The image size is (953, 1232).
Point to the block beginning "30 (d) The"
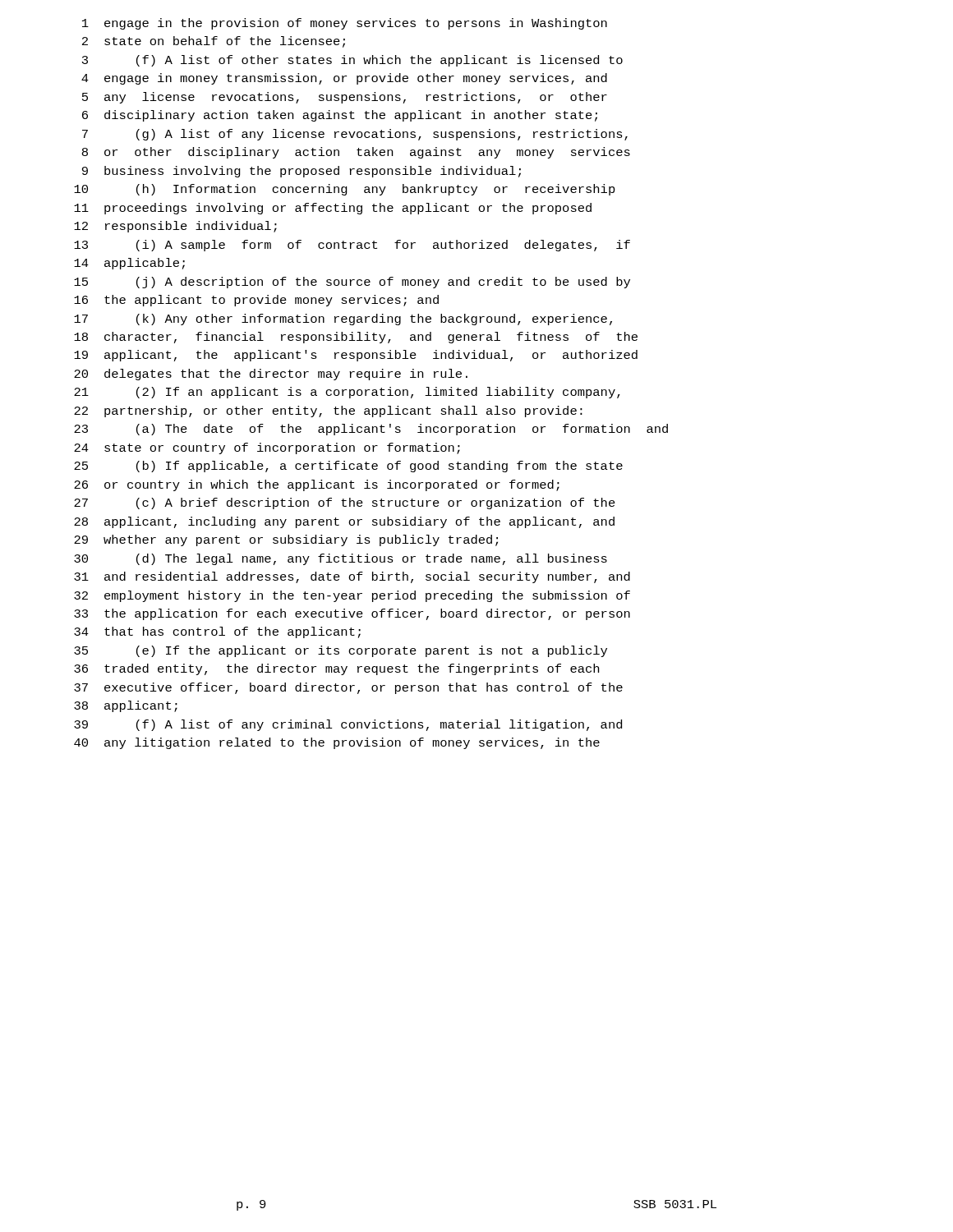[476, 596]
